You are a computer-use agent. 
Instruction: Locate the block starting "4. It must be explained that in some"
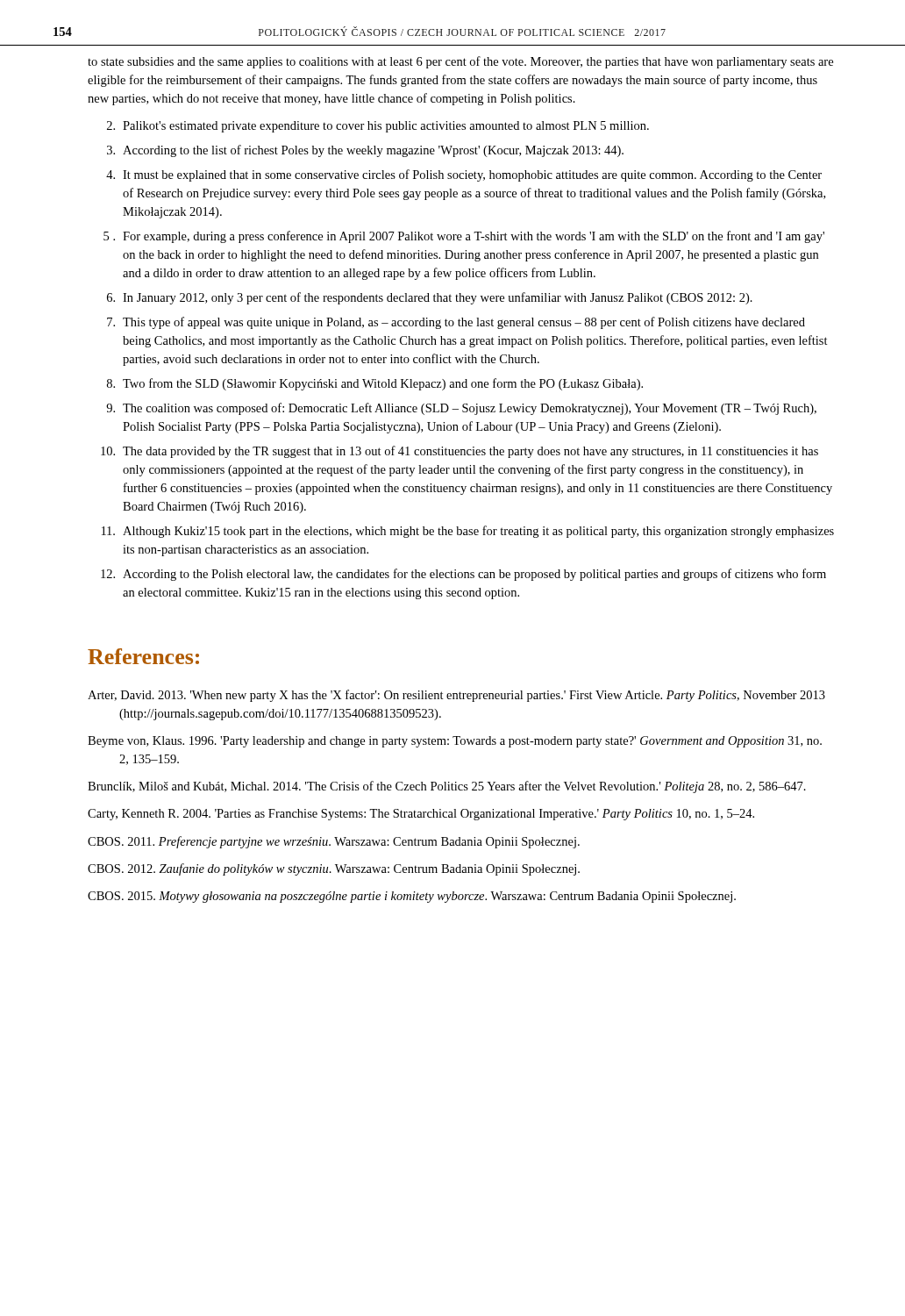[x=461, y=194]
